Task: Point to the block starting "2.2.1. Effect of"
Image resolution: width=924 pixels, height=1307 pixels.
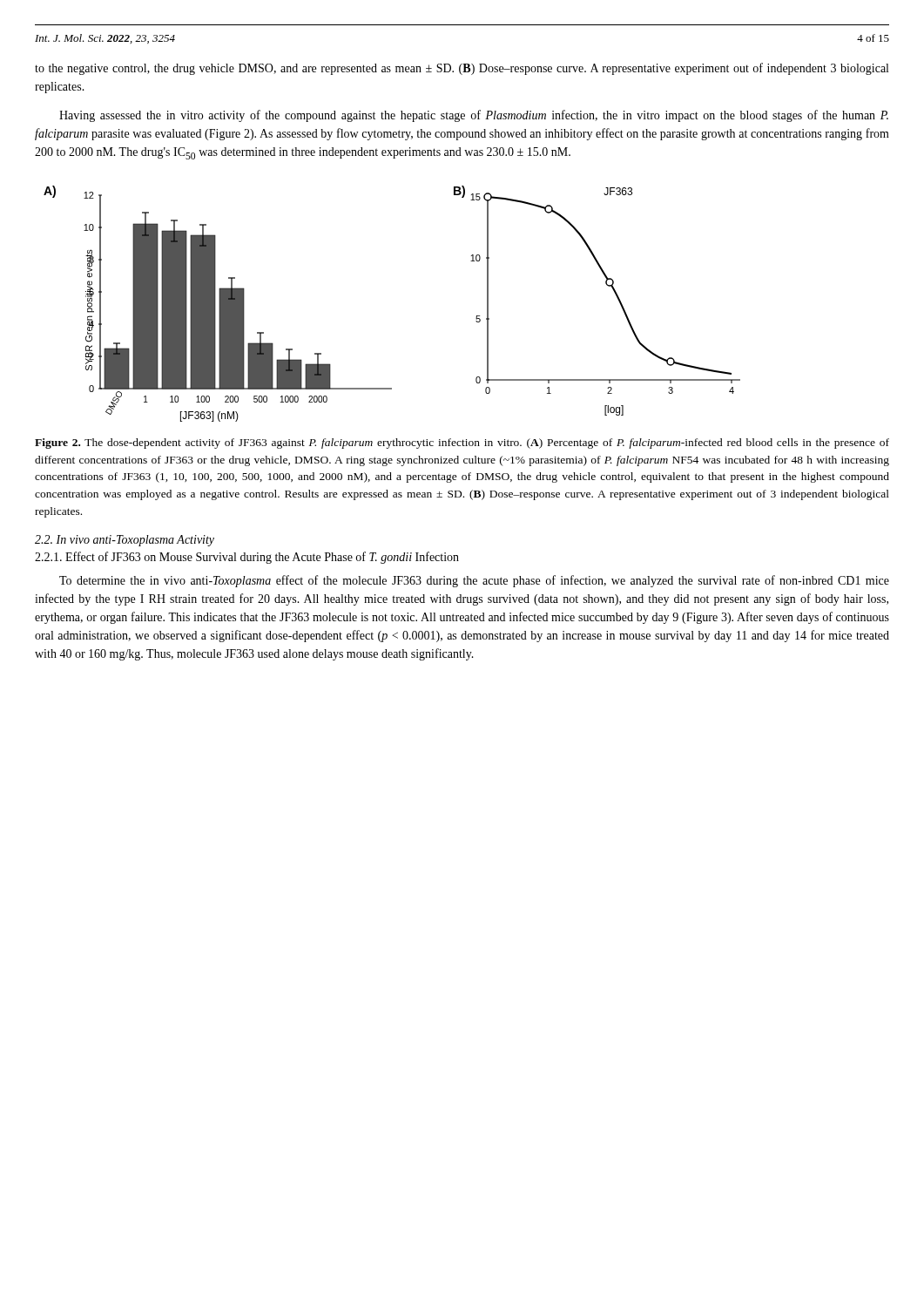Action: pos(247,557)
